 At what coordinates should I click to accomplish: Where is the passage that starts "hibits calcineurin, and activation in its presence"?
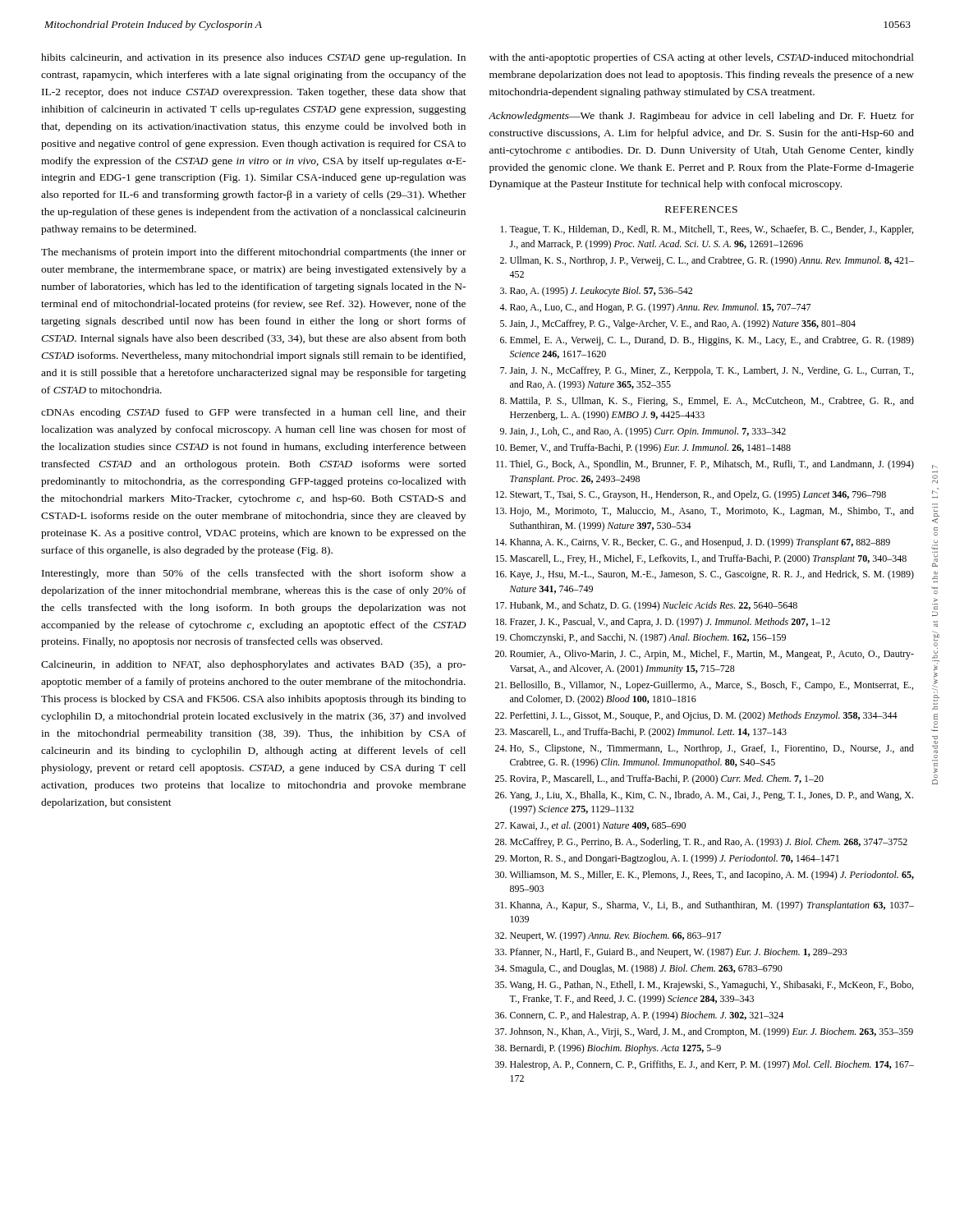[x=254, y=144]
